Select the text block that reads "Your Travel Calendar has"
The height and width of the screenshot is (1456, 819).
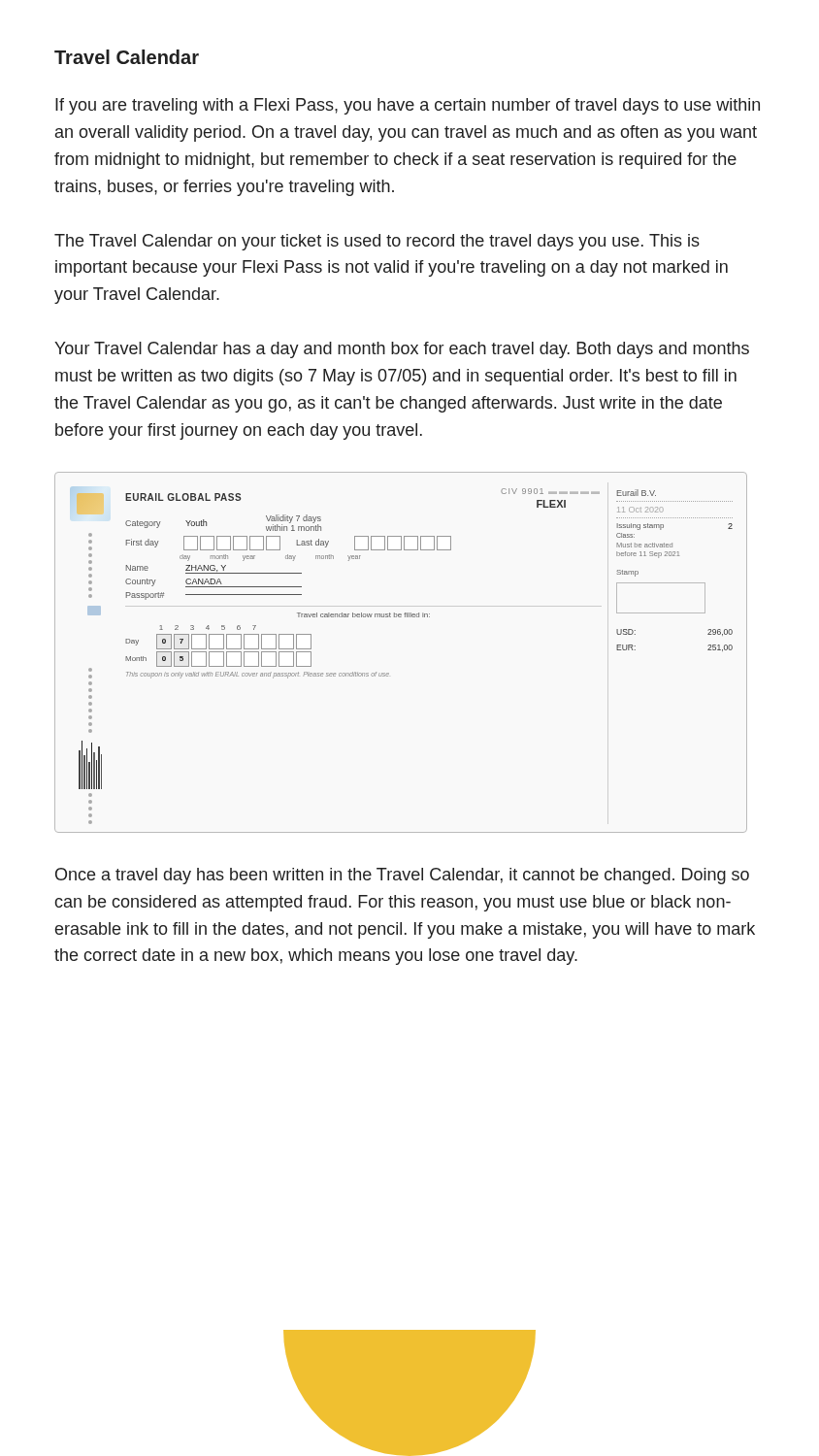point(402,389)
